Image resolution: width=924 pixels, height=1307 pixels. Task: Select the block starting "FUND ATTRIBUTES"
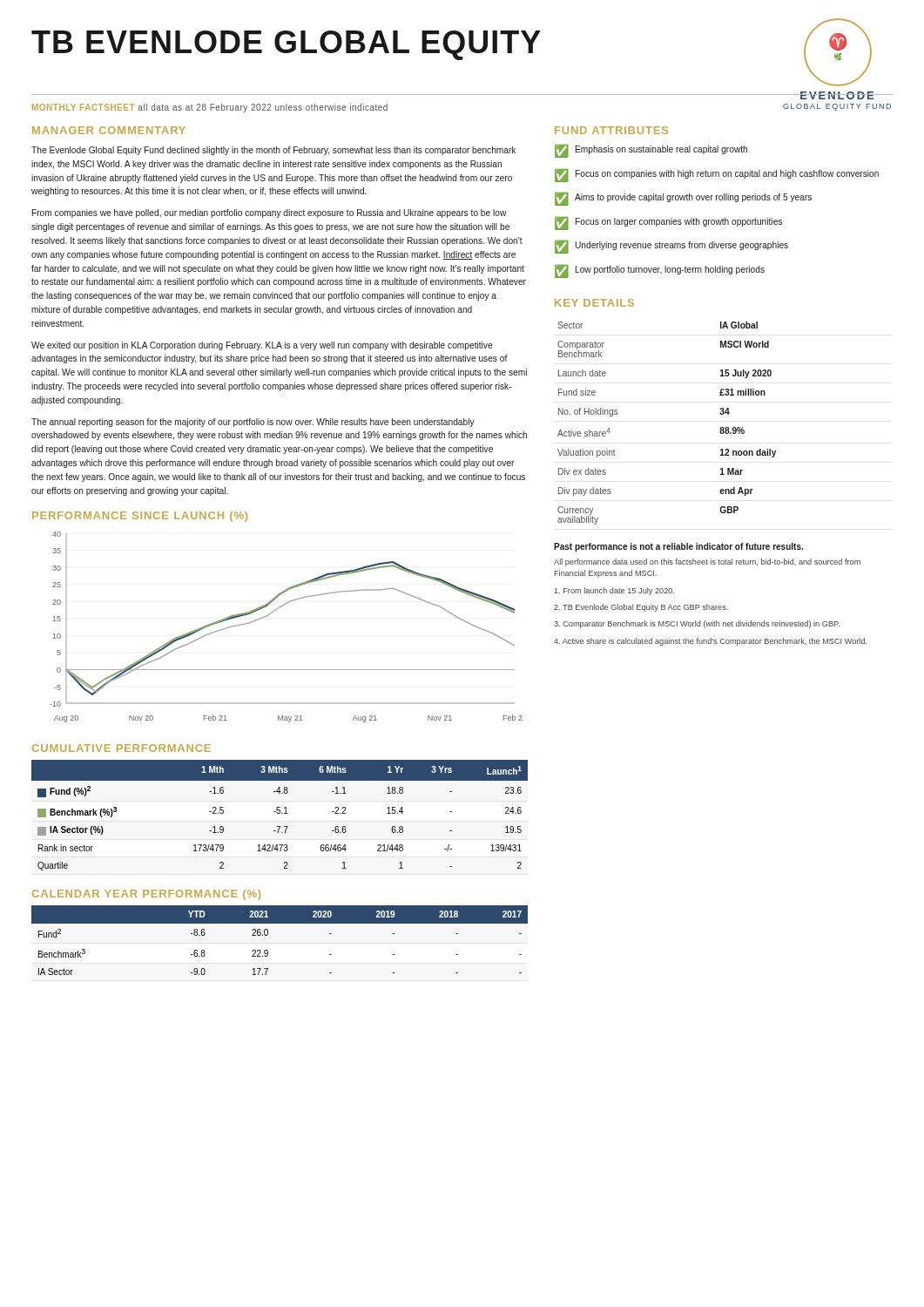coord(612,130)
